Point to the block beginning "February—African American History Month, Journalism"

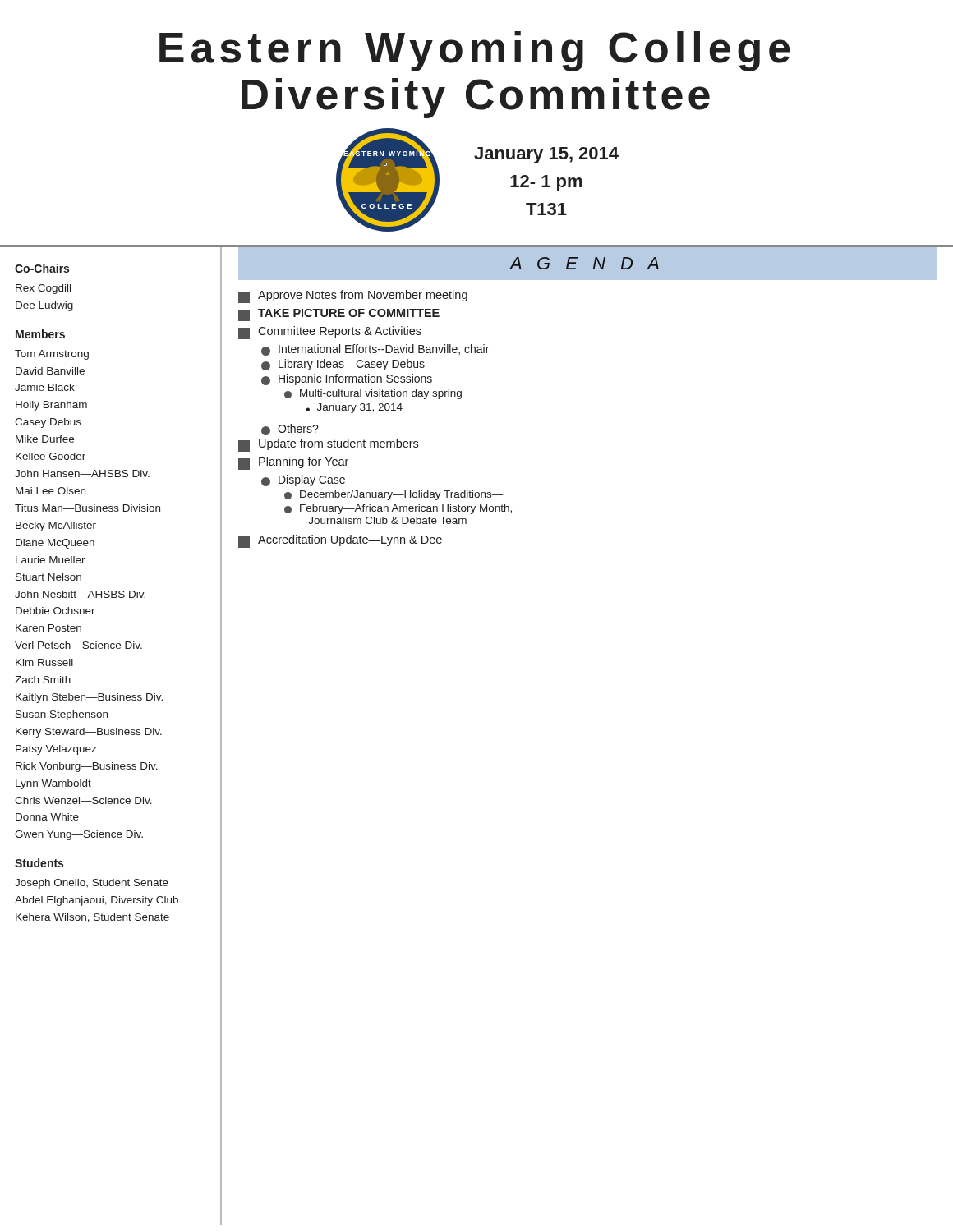pyautogui.click(x=399, y=514)
